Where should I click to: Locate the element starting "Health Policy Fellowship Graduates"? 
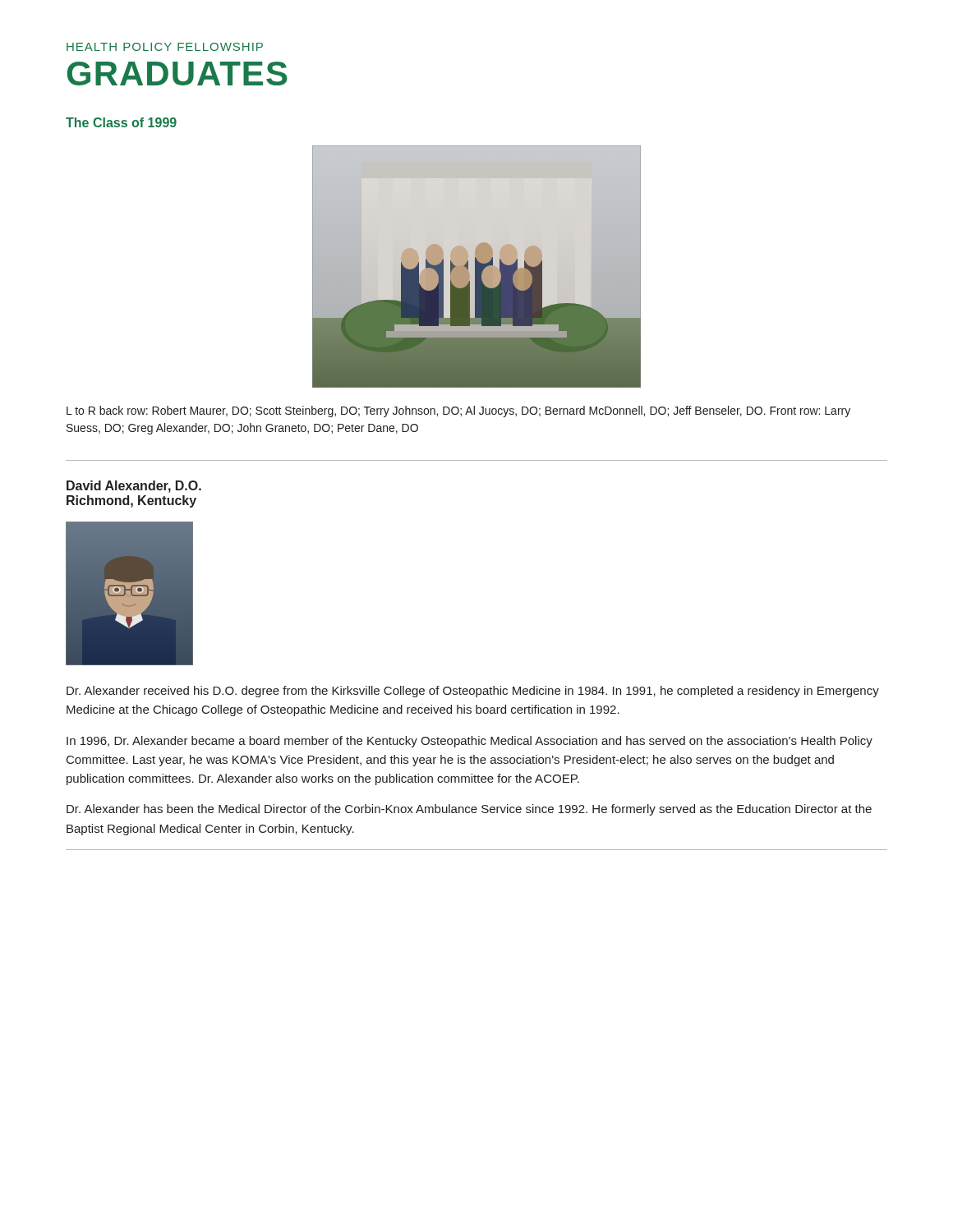point(165,47)
